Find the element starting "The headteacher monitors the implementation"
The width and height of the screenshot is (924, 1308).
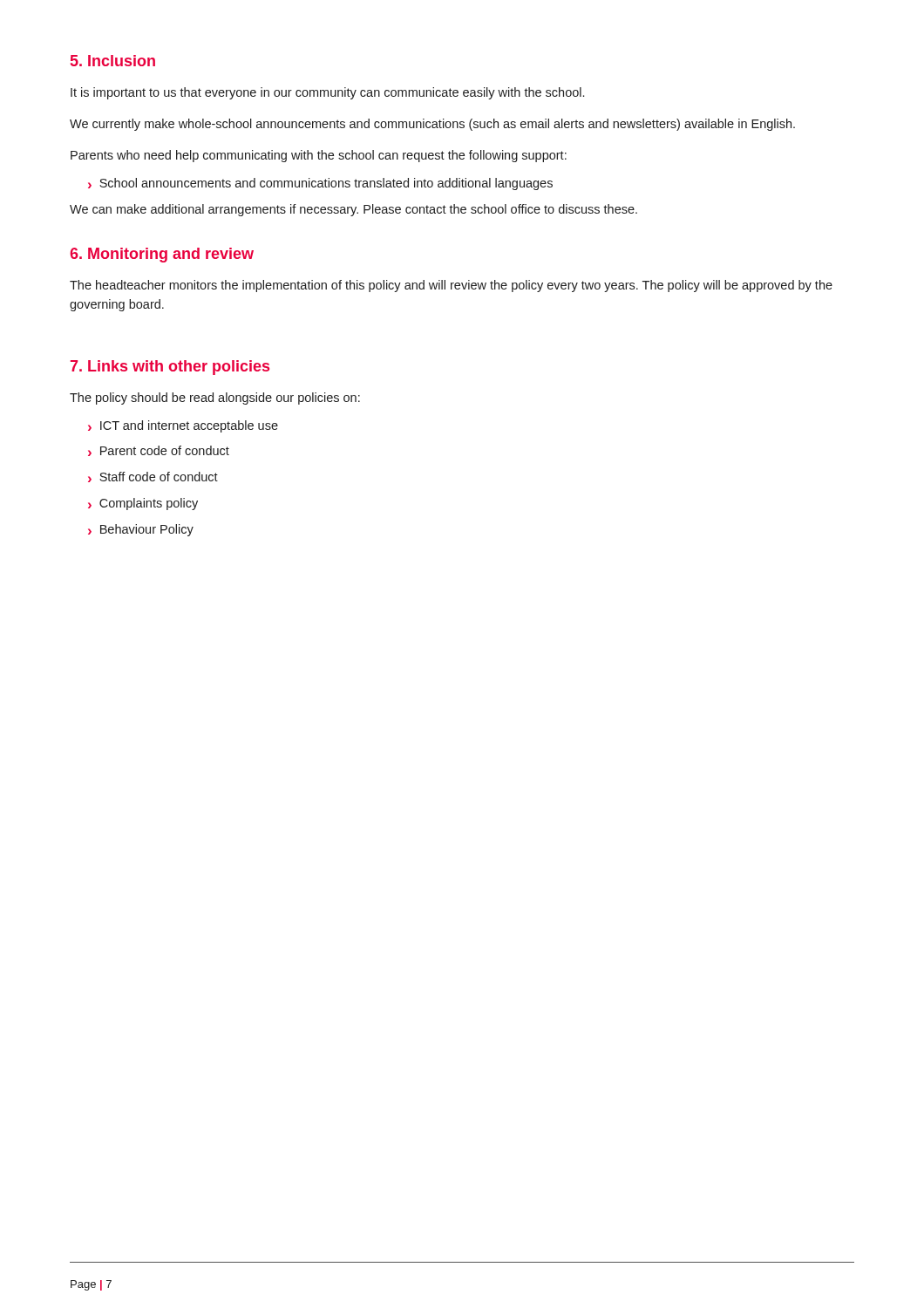[462, 295]
